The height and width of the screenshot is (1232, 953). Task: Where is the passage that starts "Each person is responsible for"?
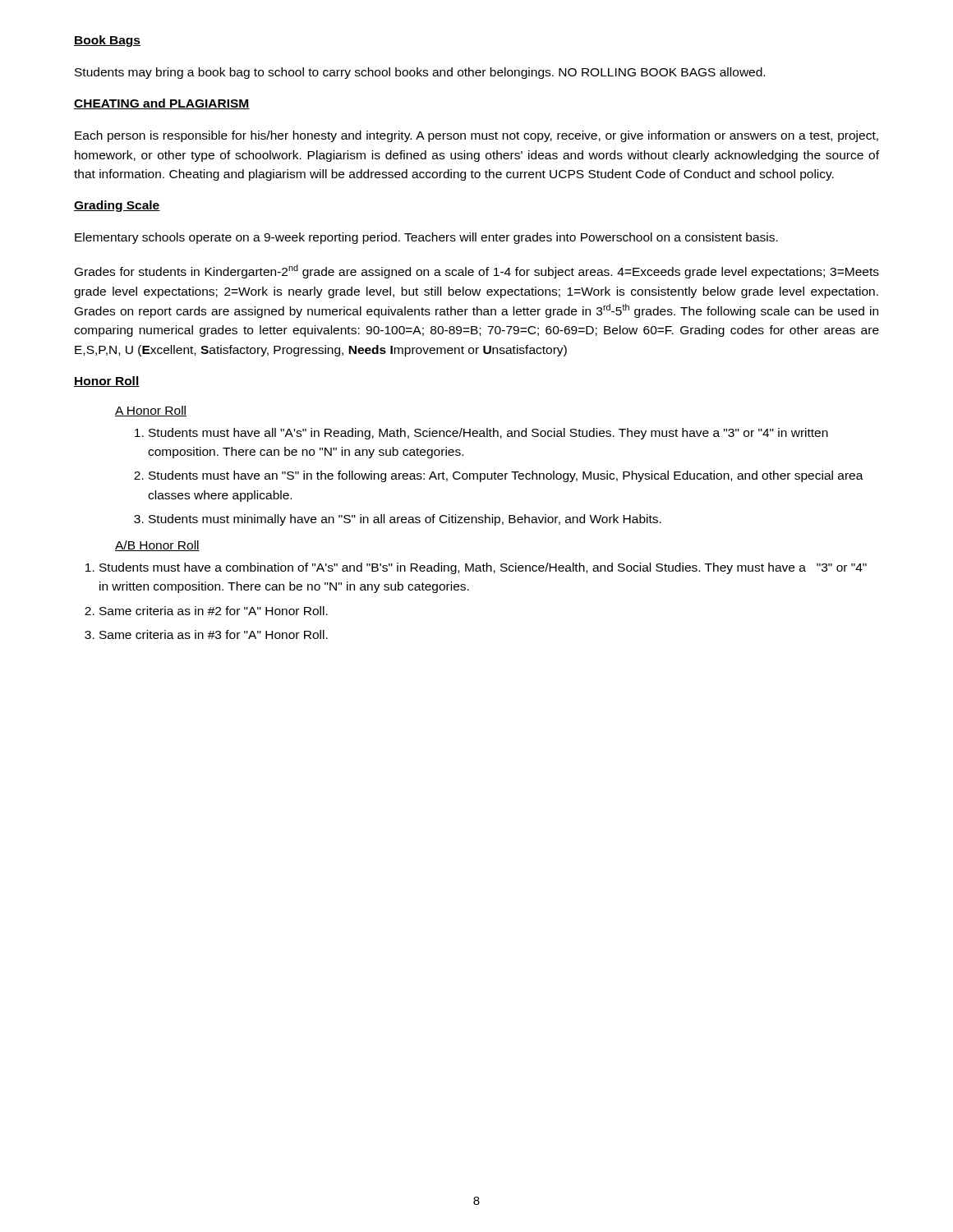tap(476, 155)
